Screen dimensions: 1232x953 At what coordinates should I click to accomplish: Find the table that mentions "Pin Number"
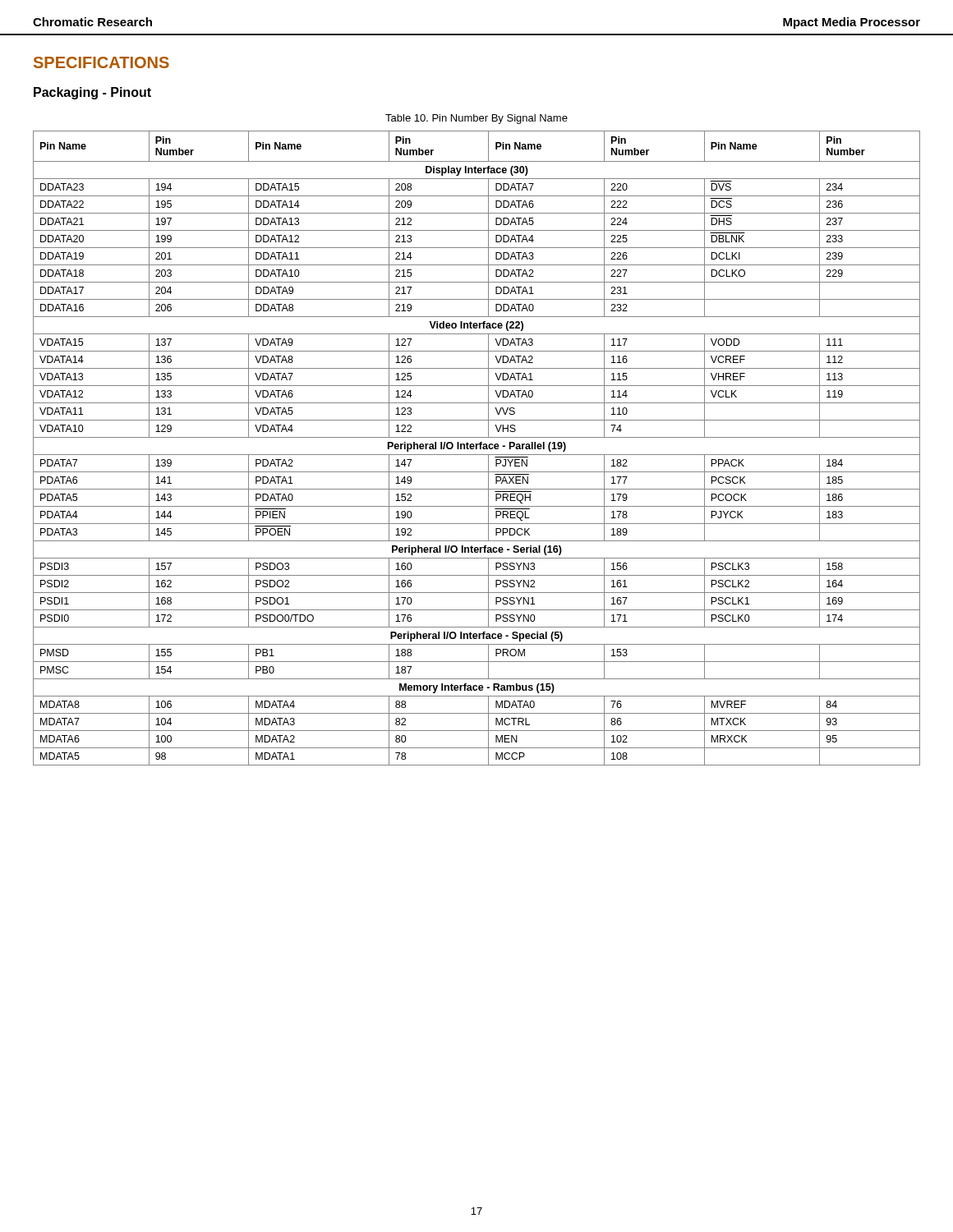pos(476,448)
